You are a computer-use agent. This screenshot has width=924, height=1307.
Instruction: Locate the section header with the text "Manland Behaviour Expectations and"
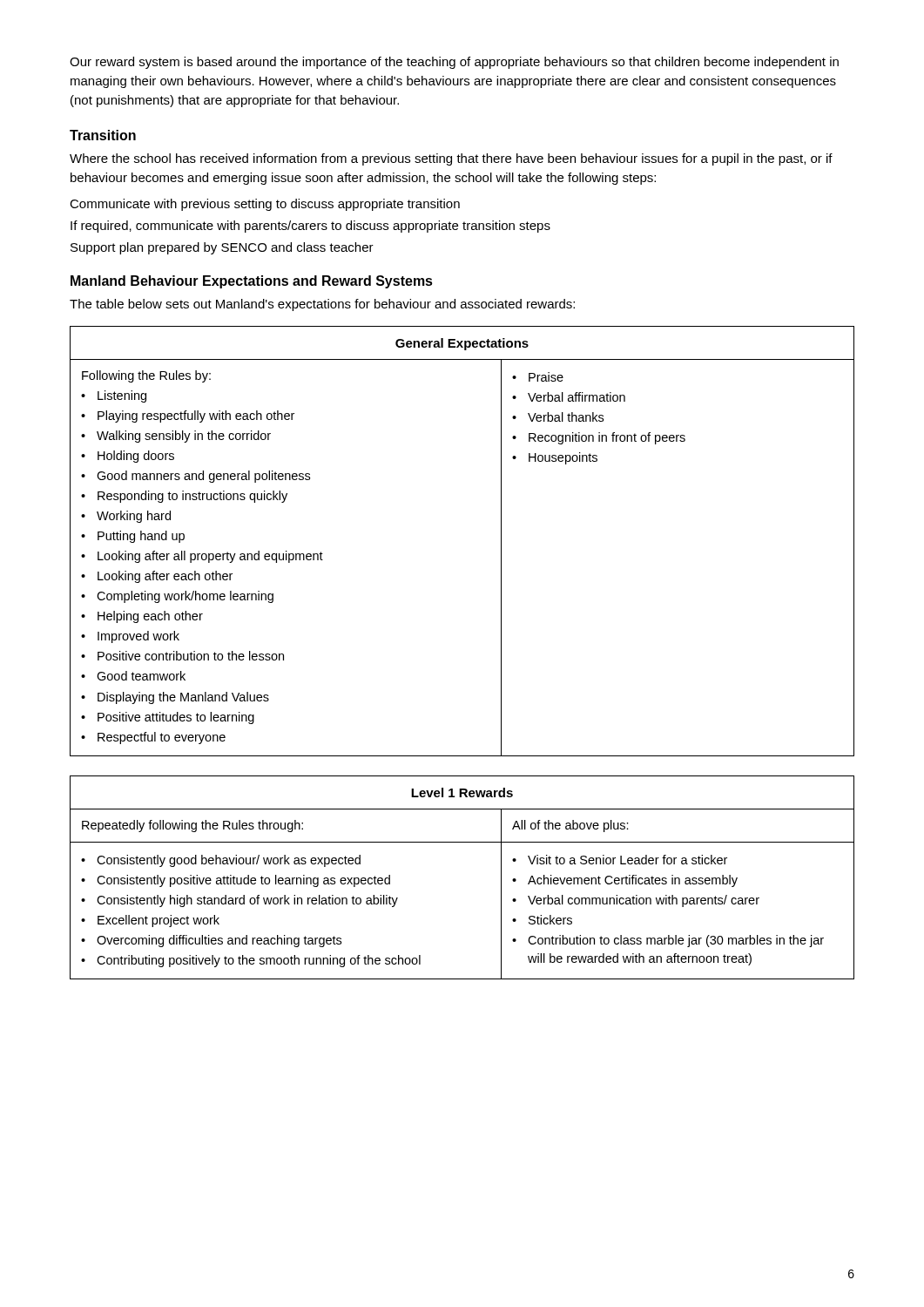coord(251,281)
